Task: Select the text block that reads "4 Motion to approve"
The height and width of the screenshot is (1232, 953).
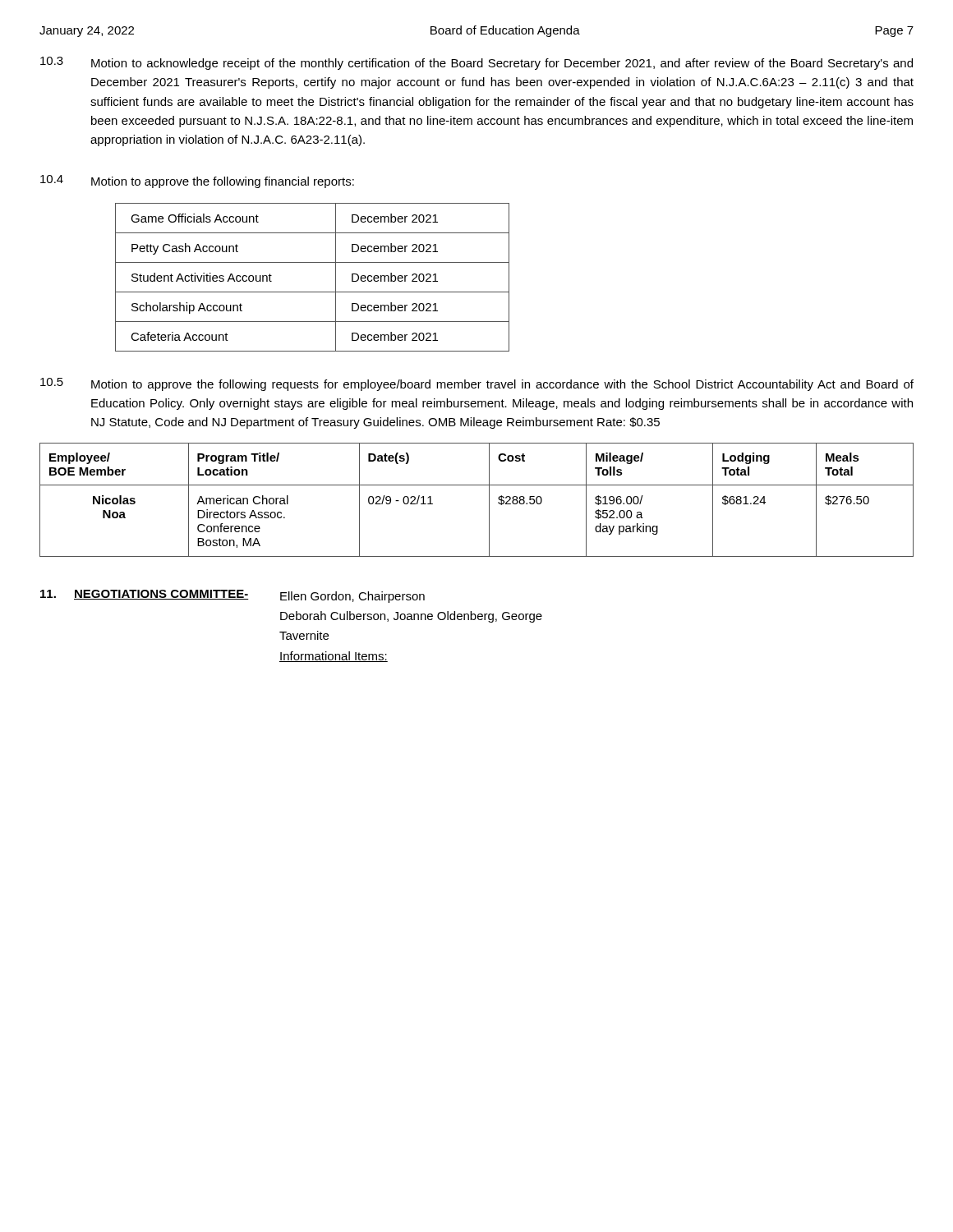Action: [197, 182]
